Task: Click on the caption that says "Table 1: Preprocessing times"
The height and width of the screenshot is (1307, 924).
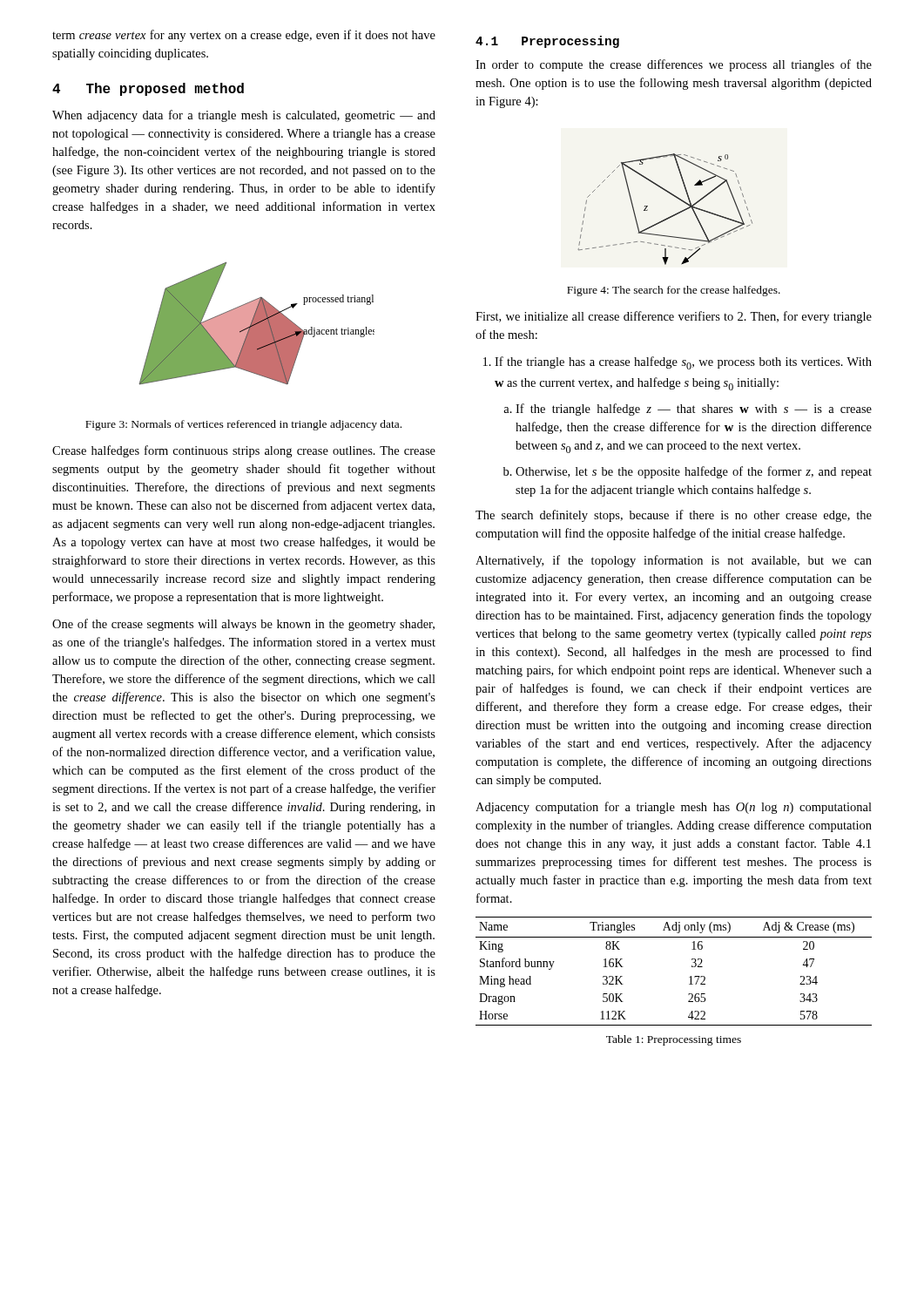Action: [x=674, y=1039]
